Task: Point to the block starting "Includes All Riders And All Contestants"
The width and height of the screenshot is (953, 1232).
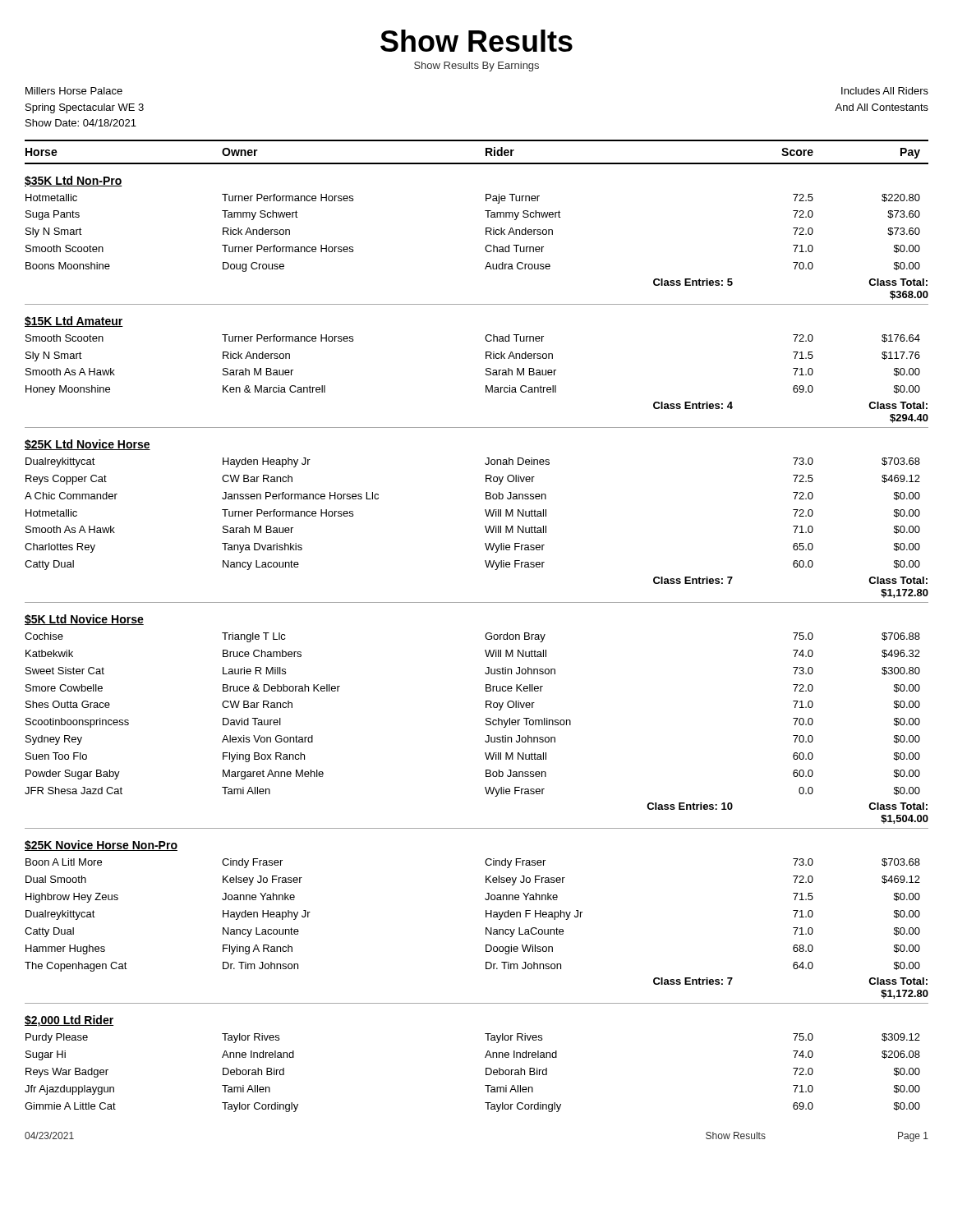Action: pos(882,99)
